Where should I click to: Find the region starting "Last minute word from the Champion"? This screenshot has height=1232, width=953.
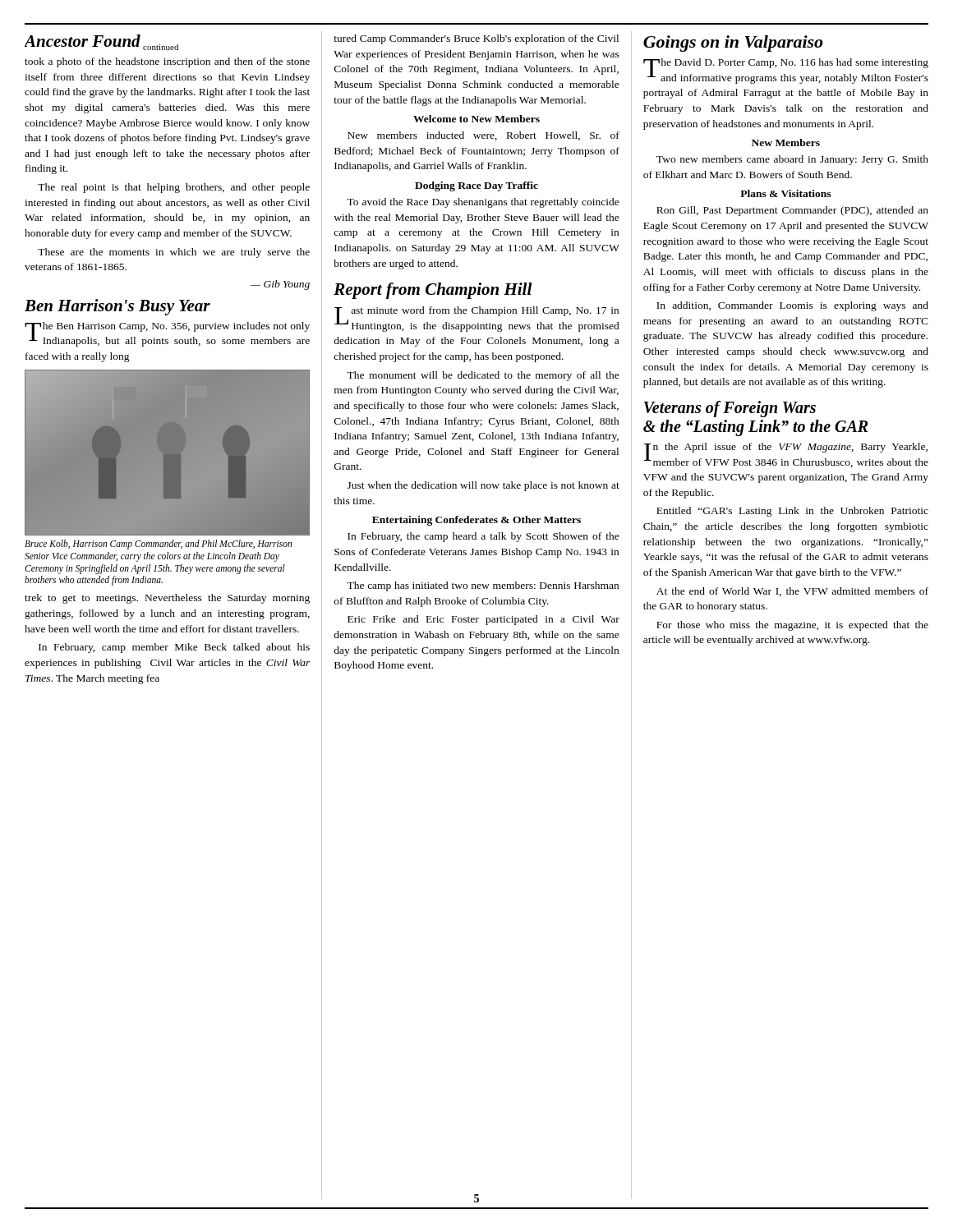pos(476,406)
